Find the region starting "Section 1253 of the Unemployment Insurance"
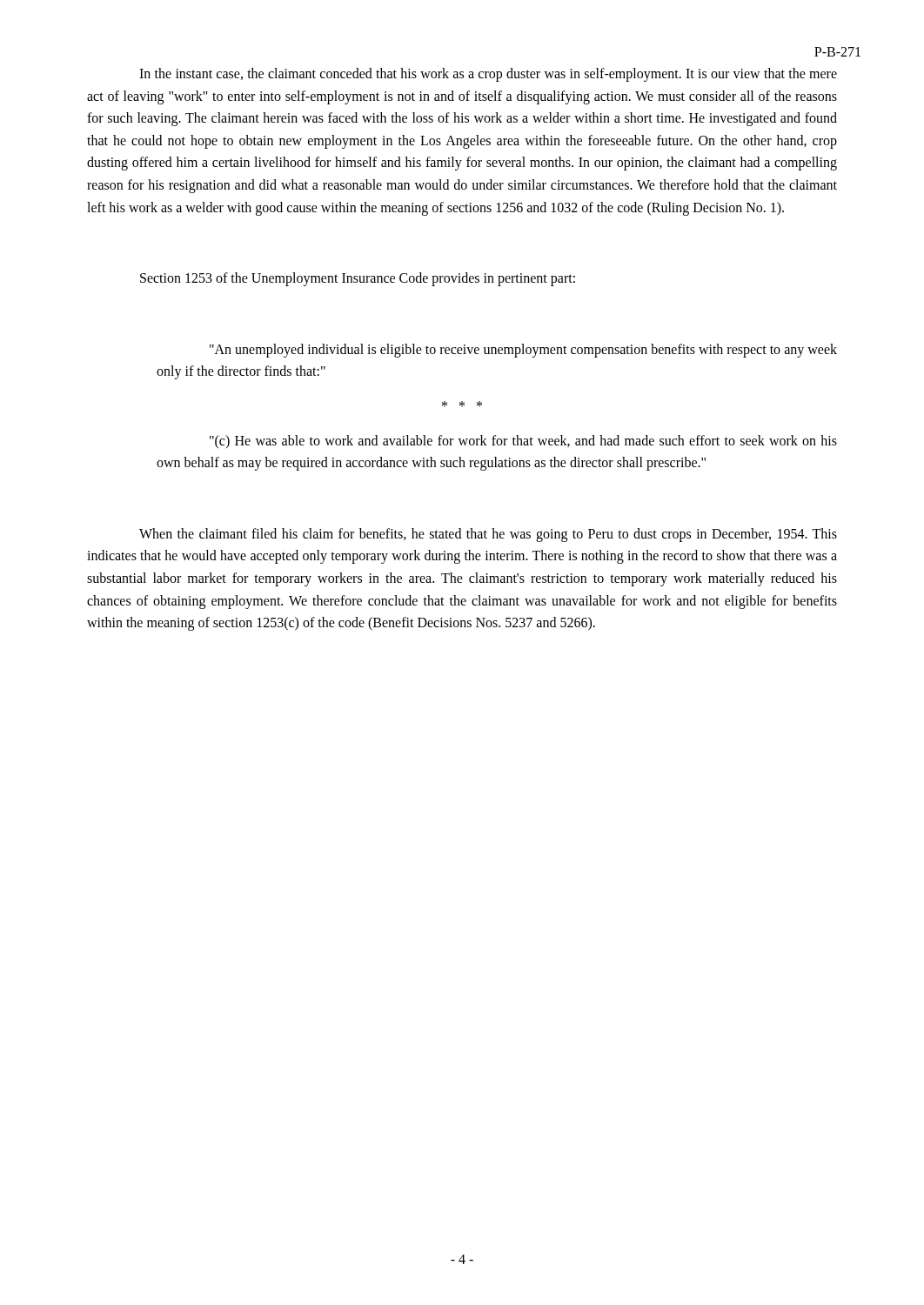This screenshot has height=1305, width=924. pos(358,278)
